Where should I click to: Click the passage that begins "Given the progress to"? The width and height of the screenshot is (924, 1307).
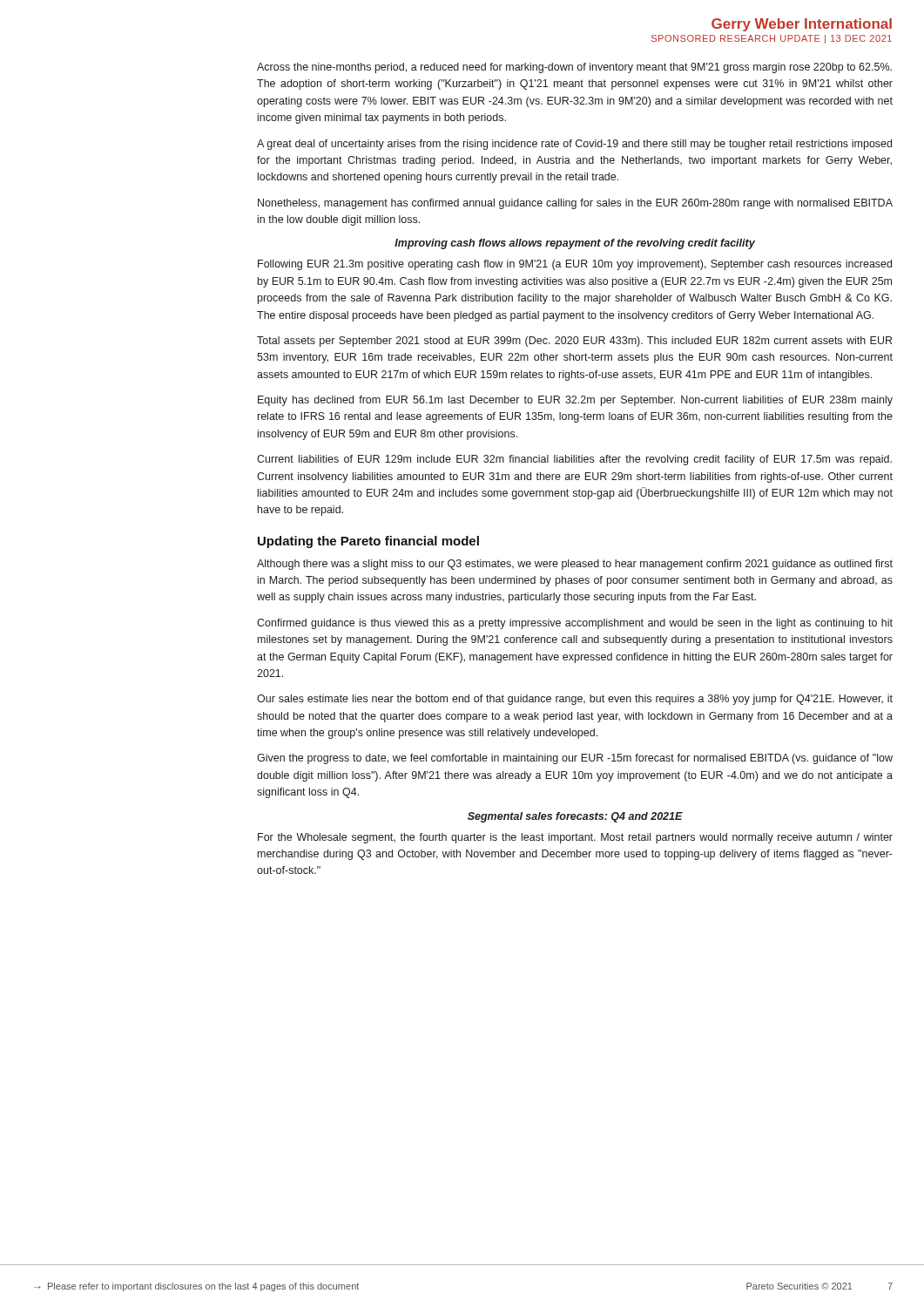click(575, 775)
